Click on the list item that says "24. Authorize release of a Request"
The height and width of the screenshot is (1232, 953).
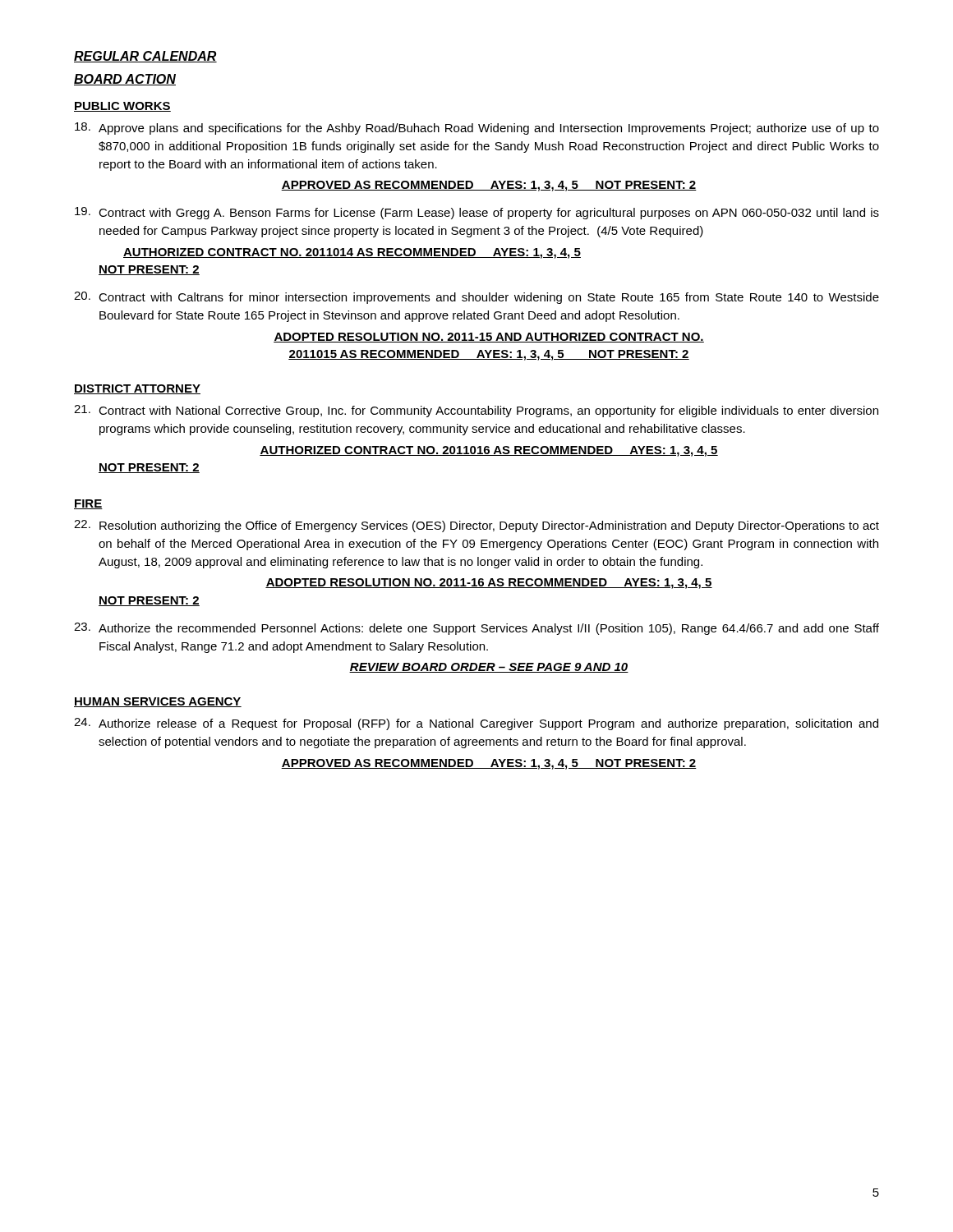tap(476, 743)
